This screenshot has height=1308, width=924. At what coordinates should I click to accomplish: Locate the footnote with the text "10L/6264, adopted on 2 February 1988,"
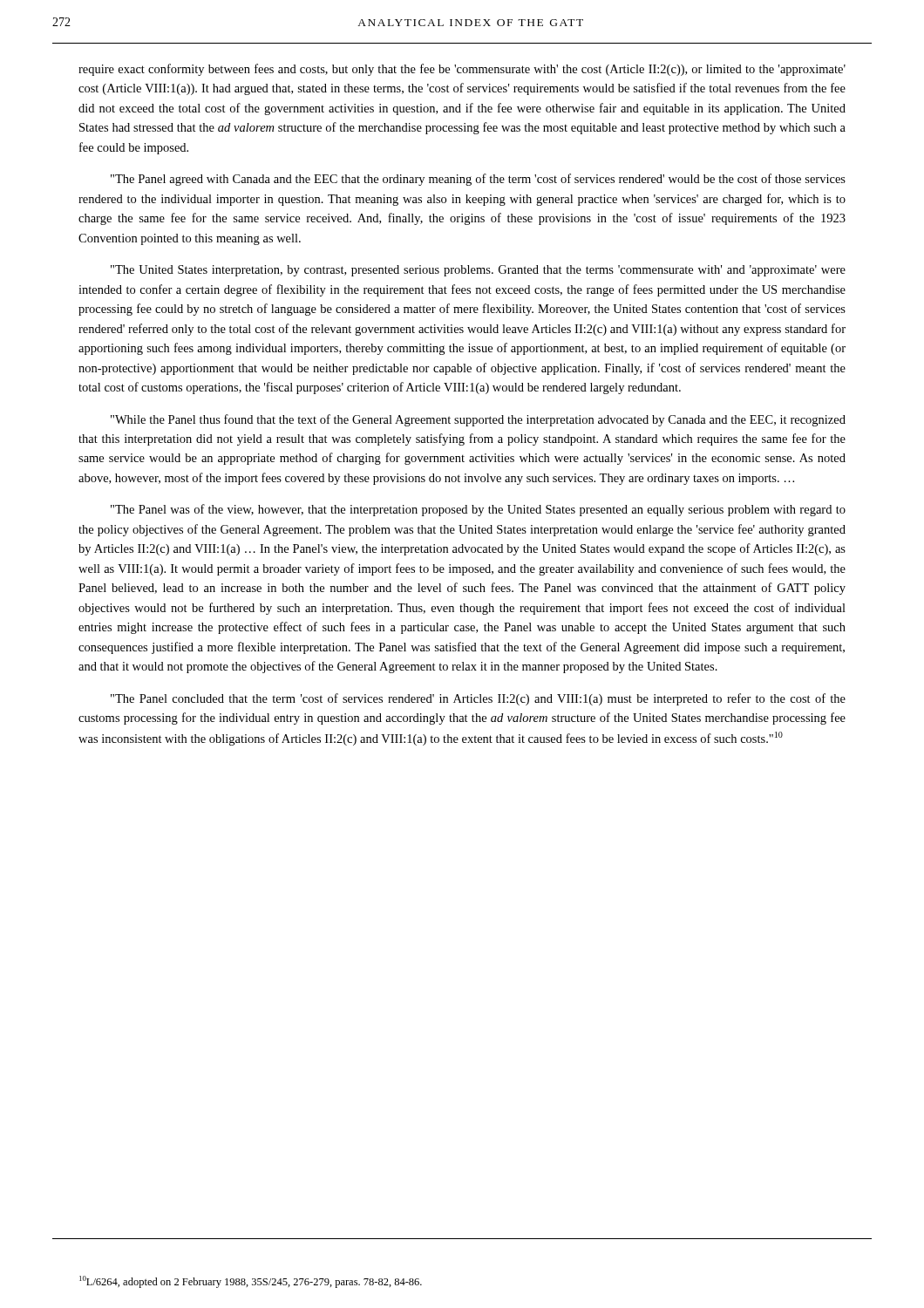tap(250, 1281)
